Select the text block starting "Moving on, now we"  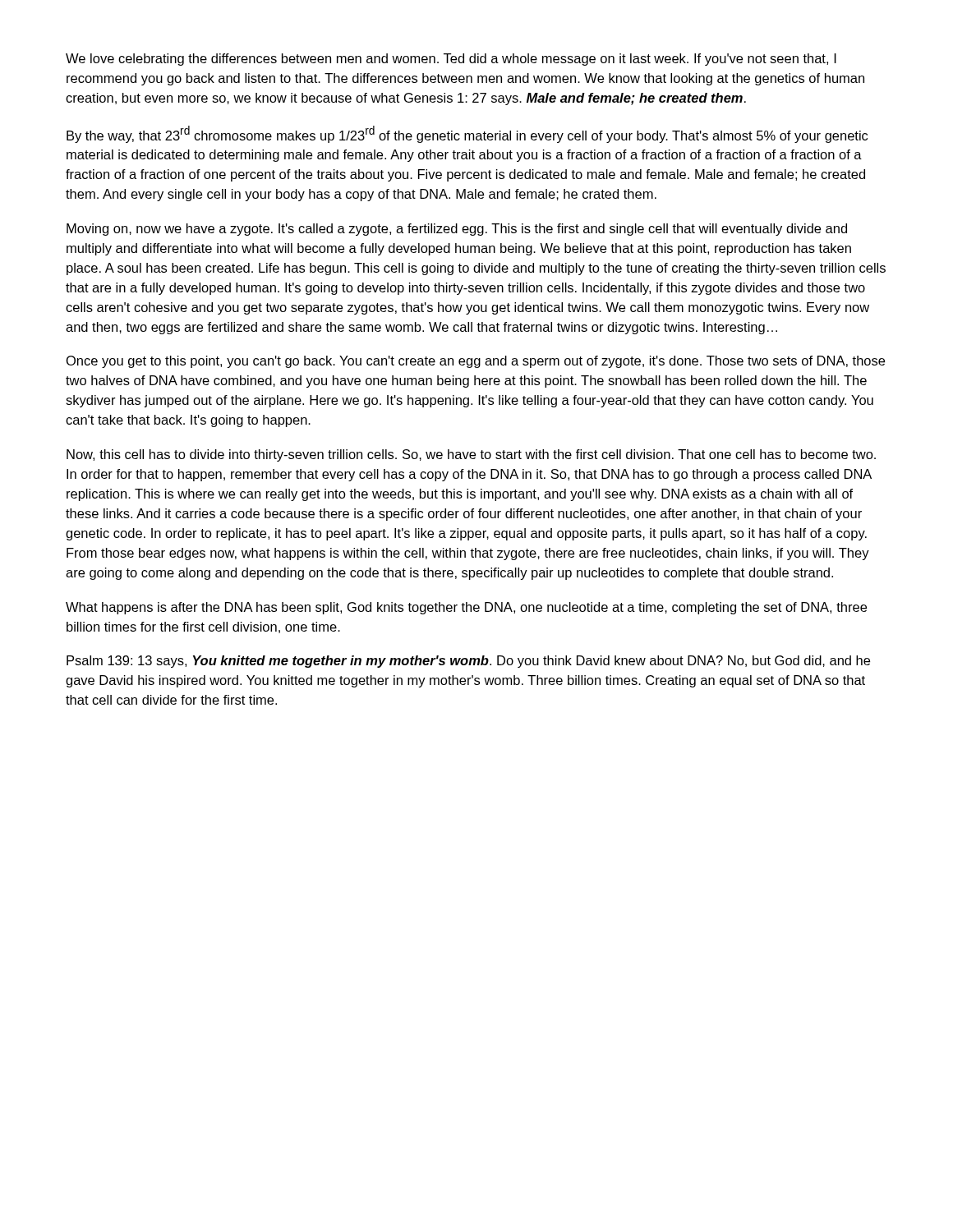476,277
